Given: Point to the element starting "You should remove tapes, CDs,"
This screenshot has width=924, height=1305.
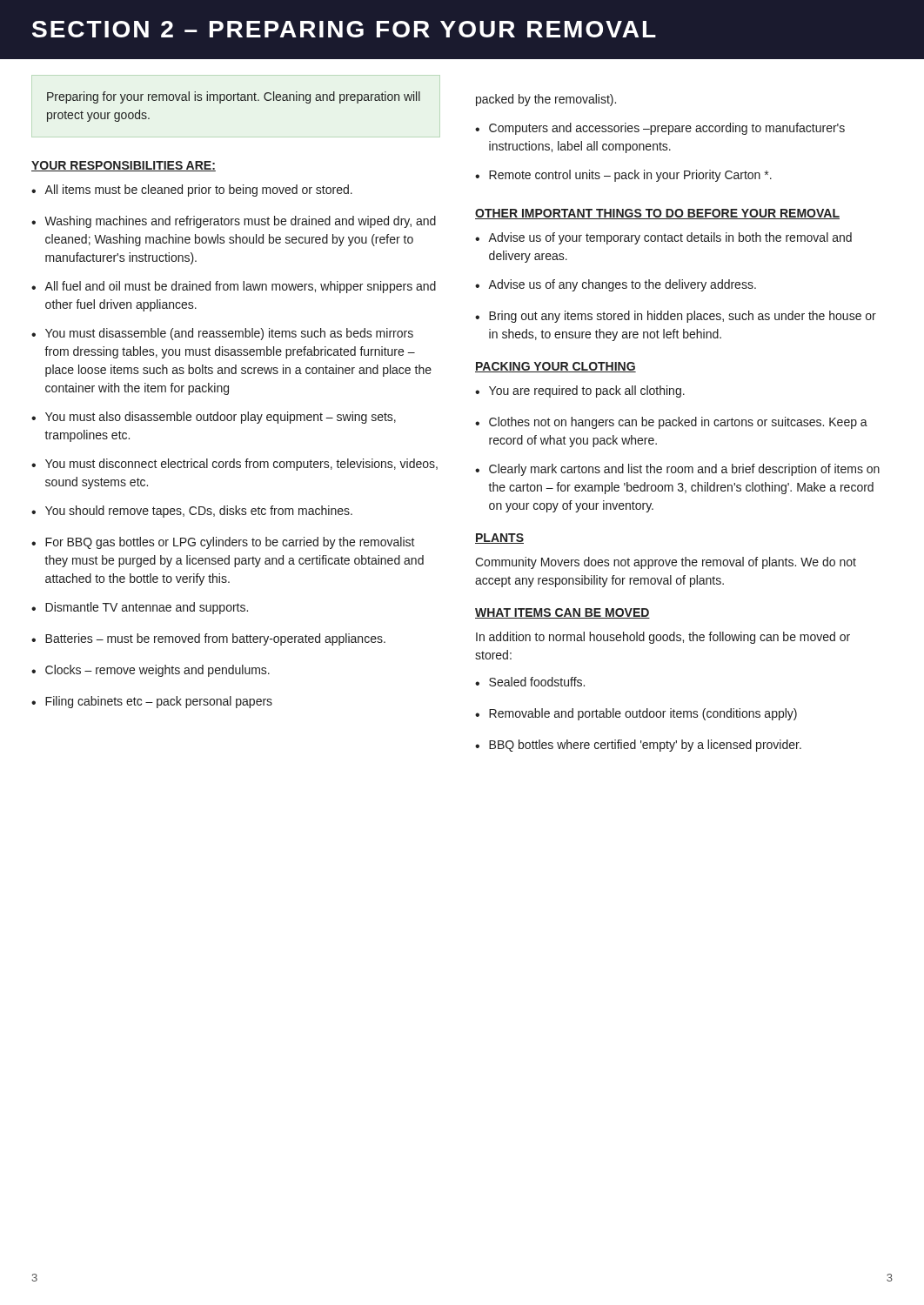Looking at the screenshot, I should tap(199, 511).
